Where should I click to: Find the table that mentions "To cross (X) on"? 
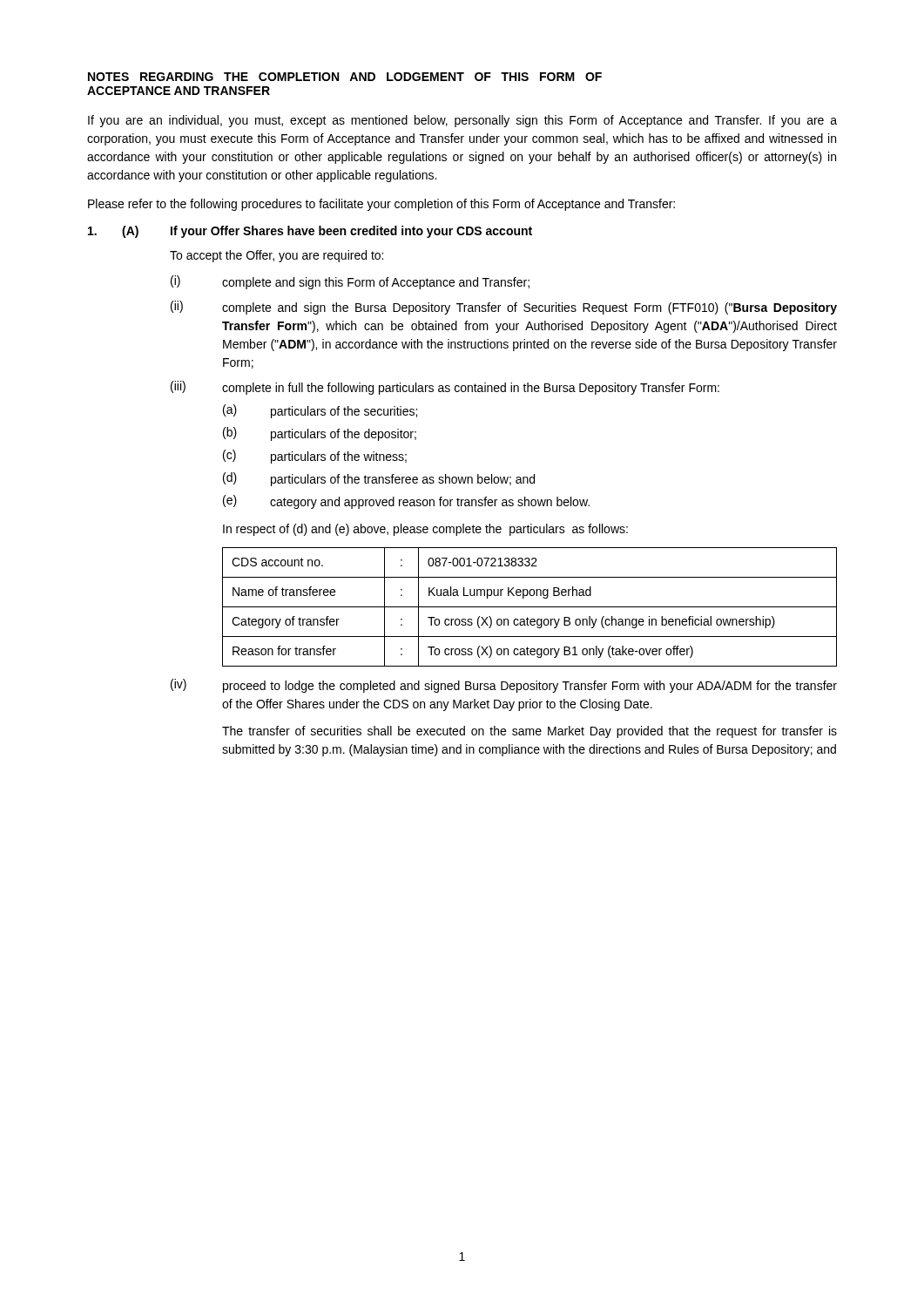[x=529, y=607]
